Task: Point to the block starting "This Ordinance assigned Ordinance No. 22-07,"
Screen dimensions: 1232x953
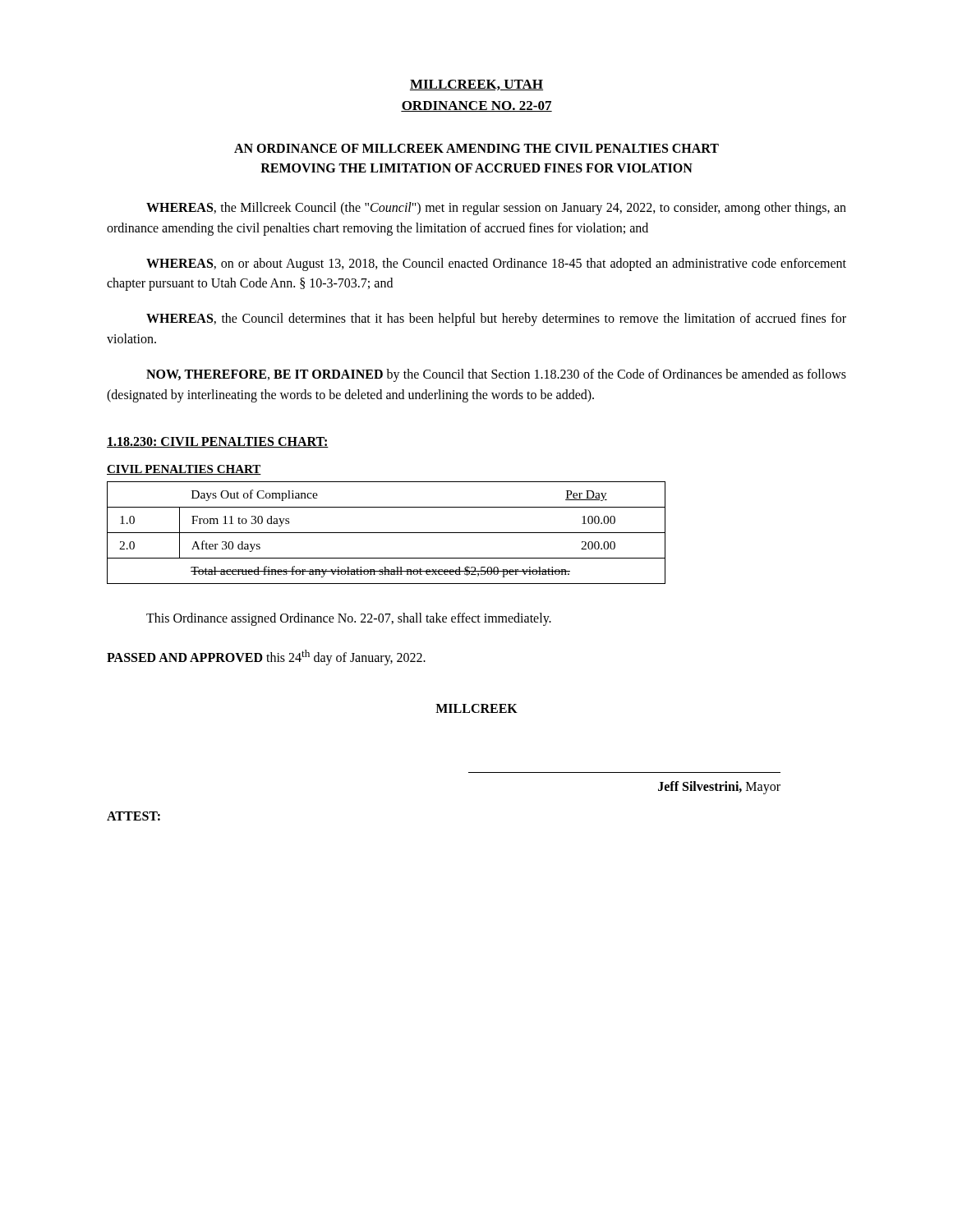Action: [x=349, y=618]
